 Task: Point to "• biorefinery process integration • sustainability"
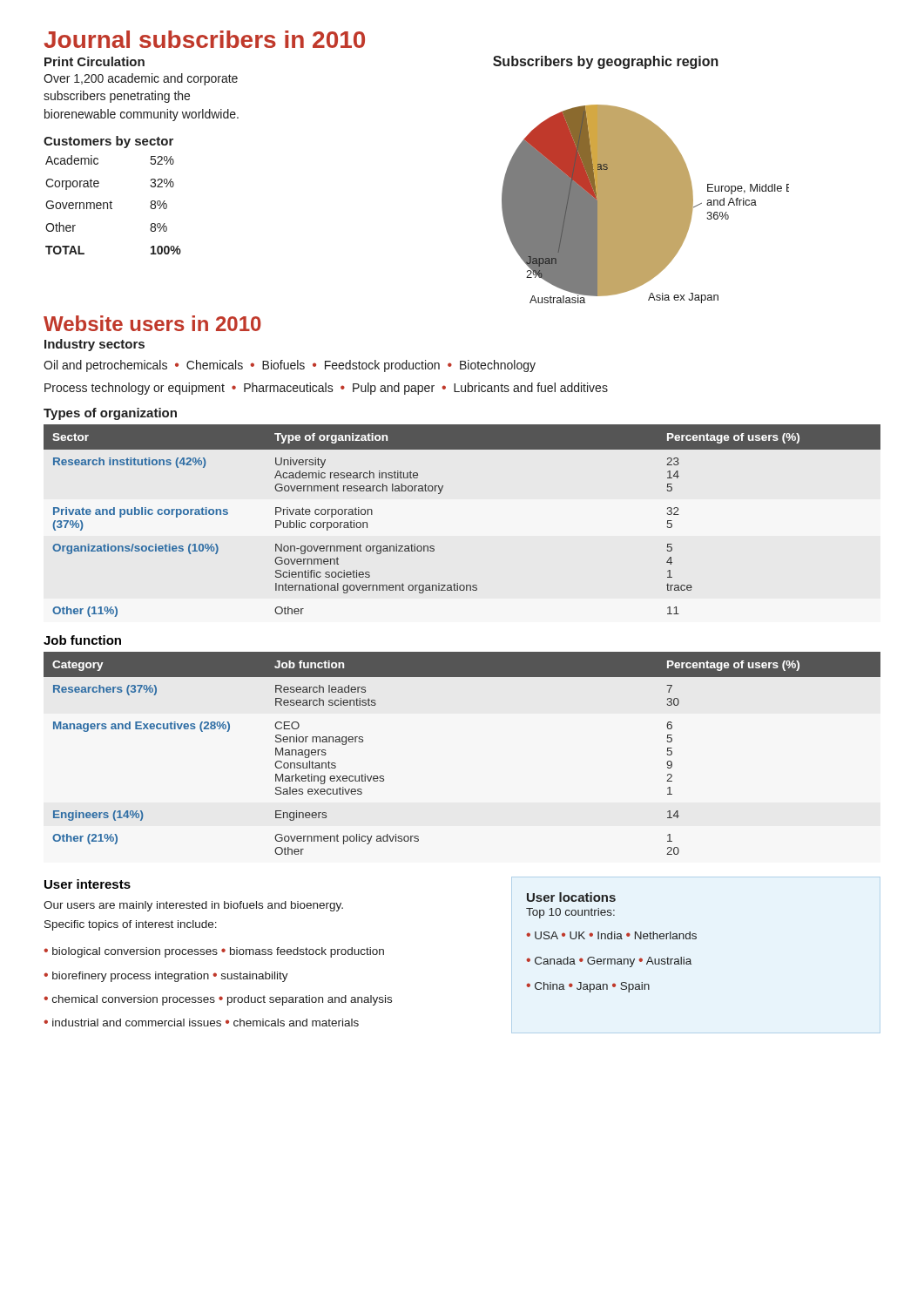[x=166, y=974]
